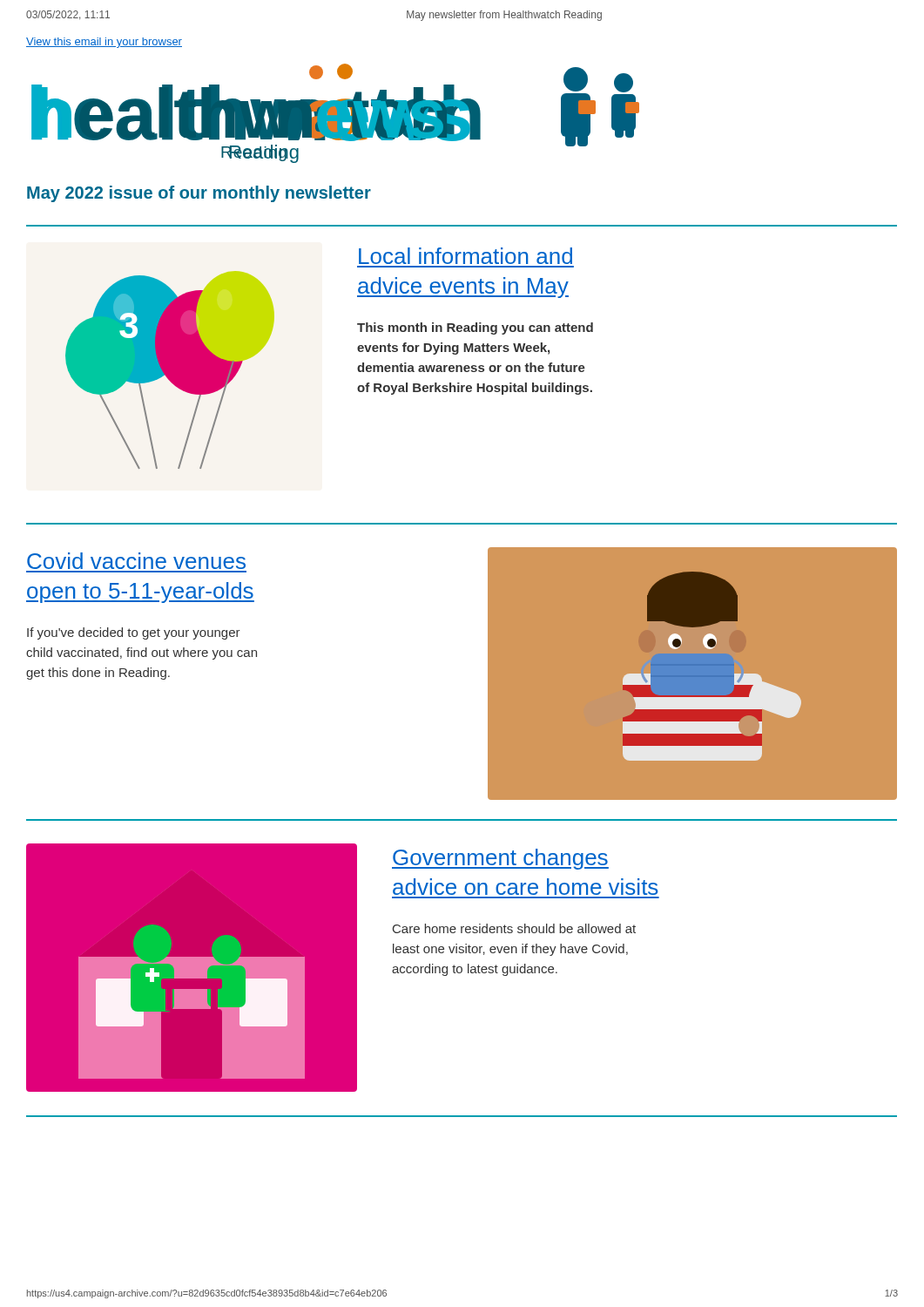Image resolution: width=924 pixels, height=1307 pixels.
Task: Select the section header that says "Local information andadvice"
Action: pos(465,256)
